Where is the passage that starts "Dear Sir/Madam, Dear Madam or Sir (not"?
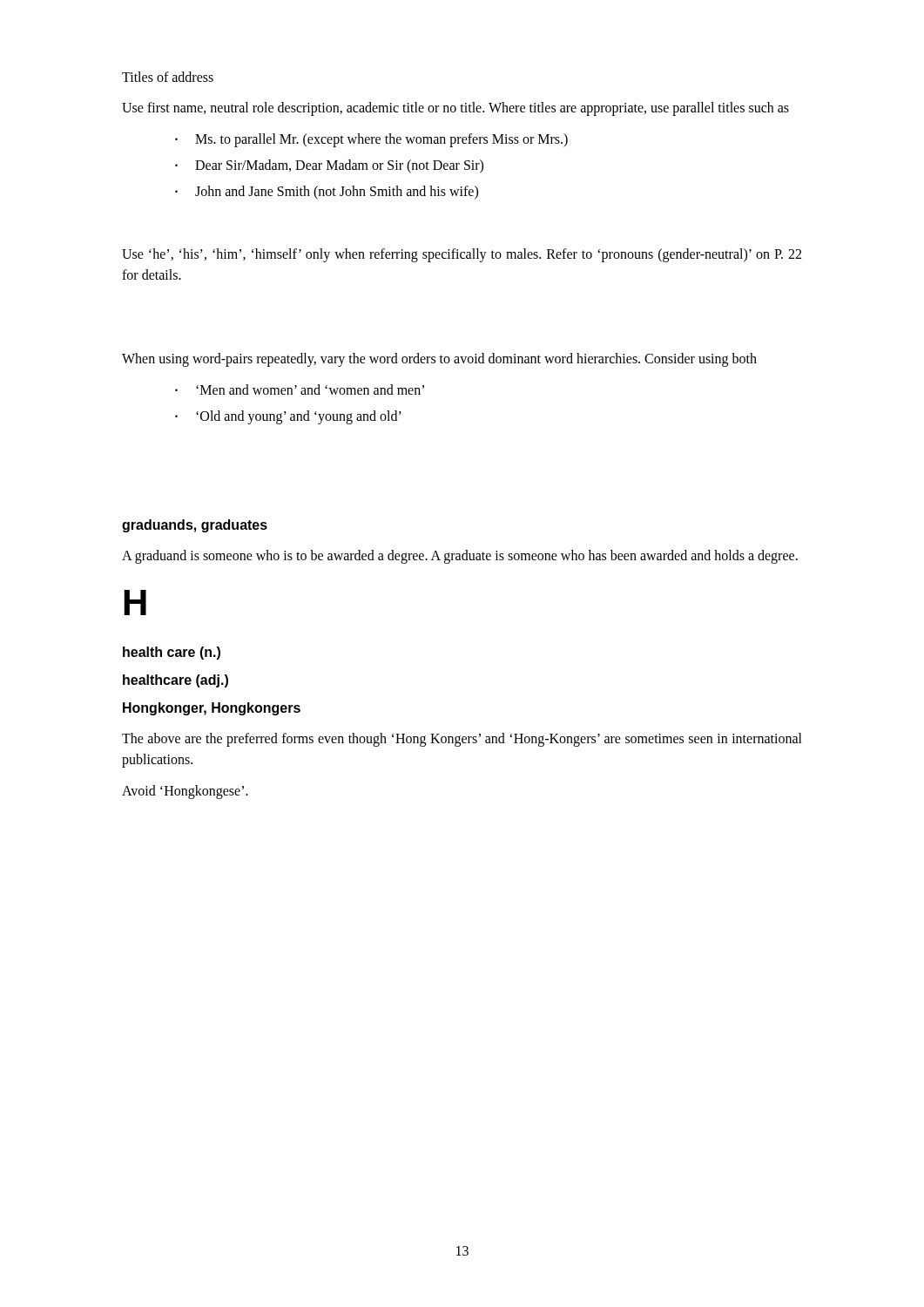 pos(340,165)
